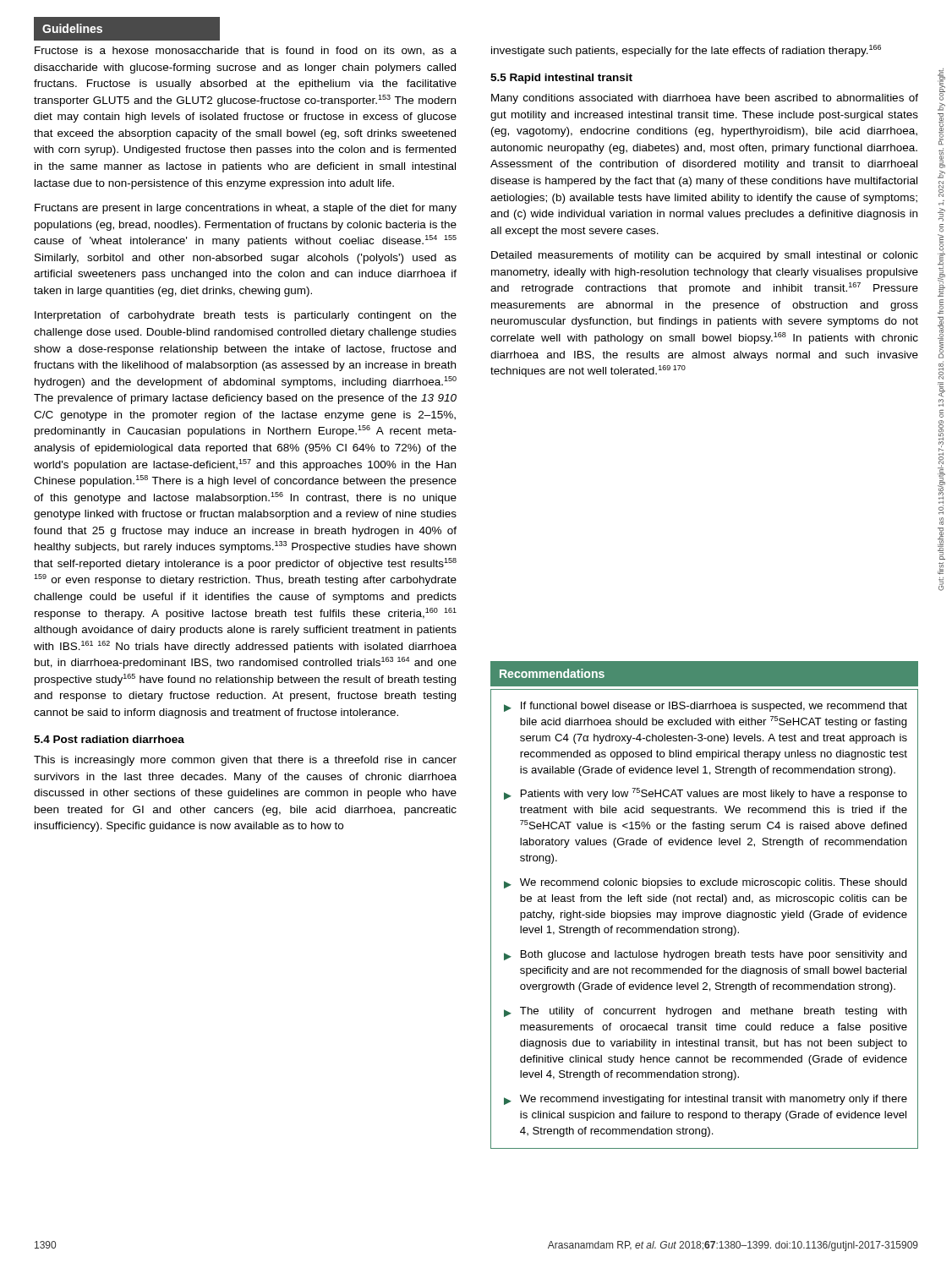952x1268 pixels.
Task: Select the list item that says "► Patients with very"
Action: (704, 826)
